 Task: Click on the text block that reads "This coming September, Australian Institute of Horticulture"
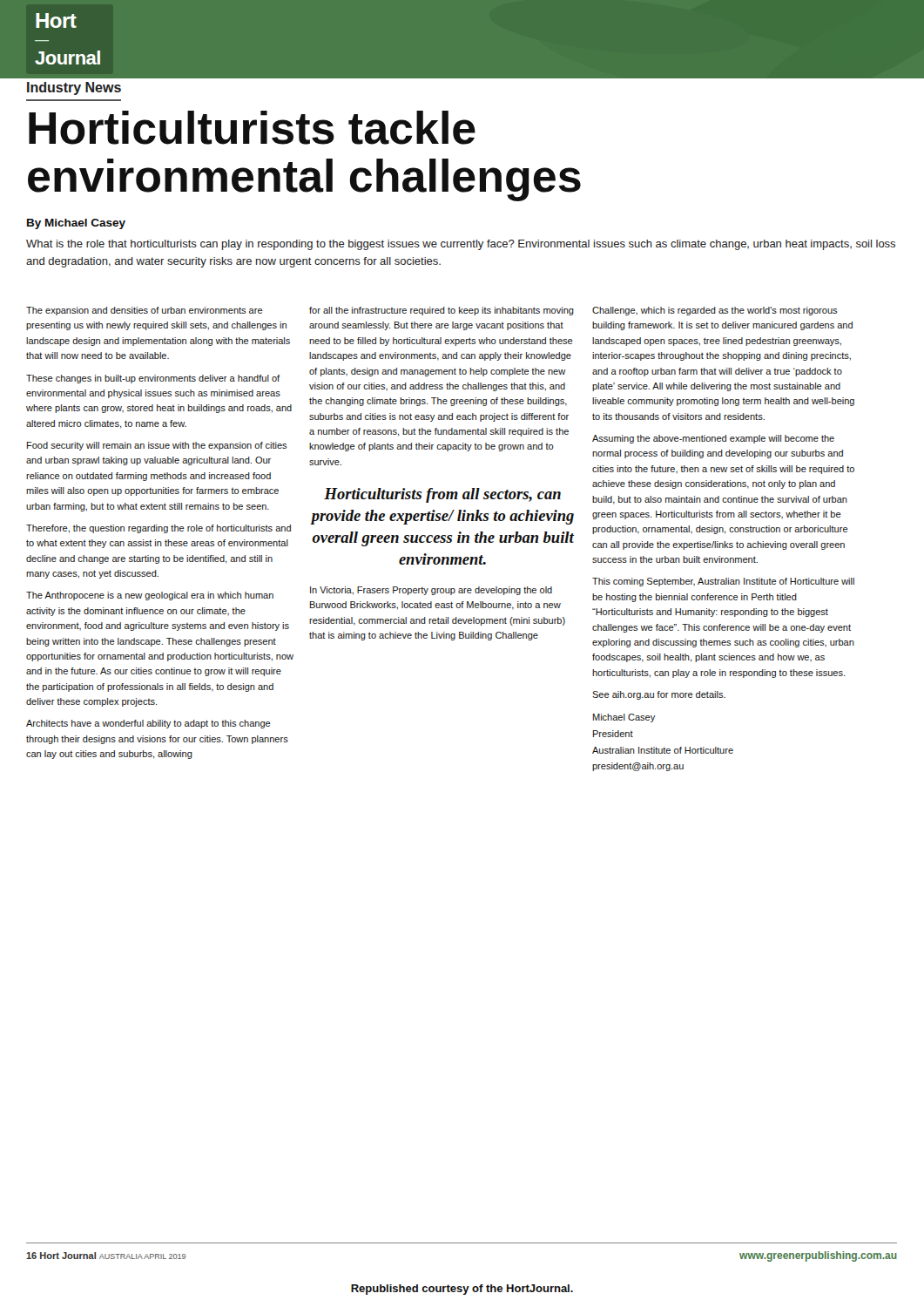(726, 628)
